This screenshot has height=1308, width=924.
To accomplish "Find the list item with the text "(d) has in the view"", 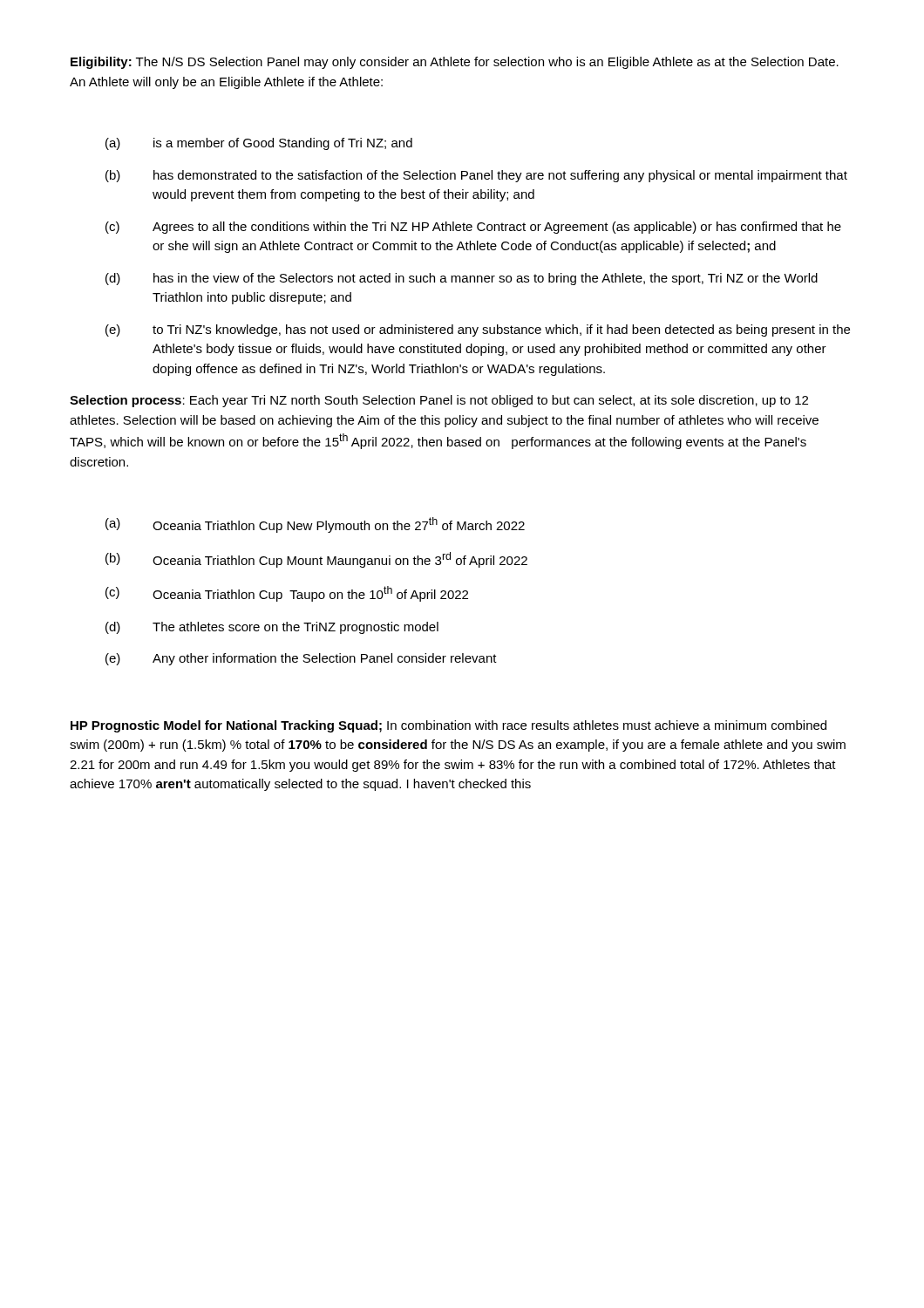I will pos(479,288).
